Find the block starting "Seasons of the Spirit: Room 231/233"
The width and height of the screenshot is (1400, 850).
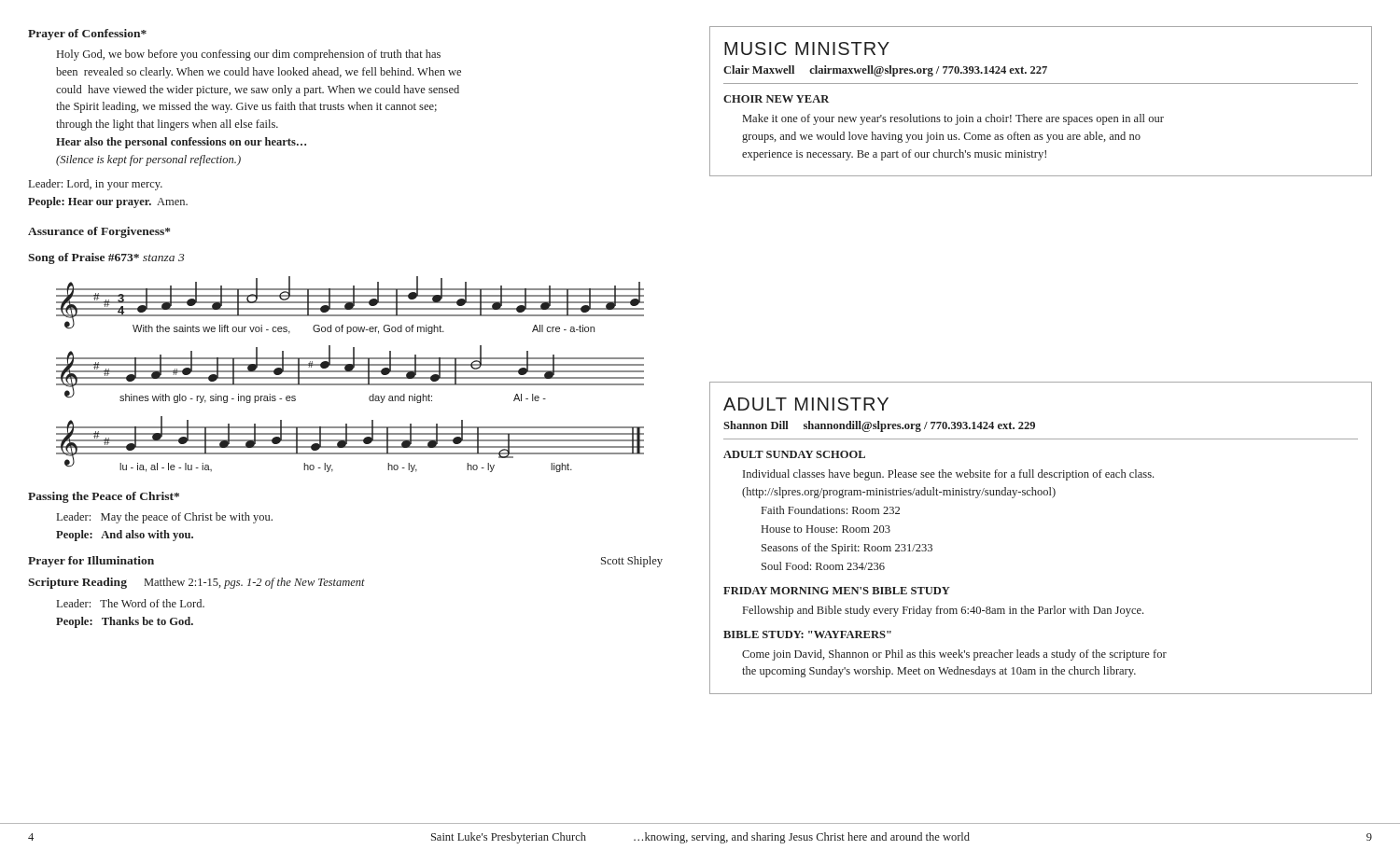pos(847,547)
